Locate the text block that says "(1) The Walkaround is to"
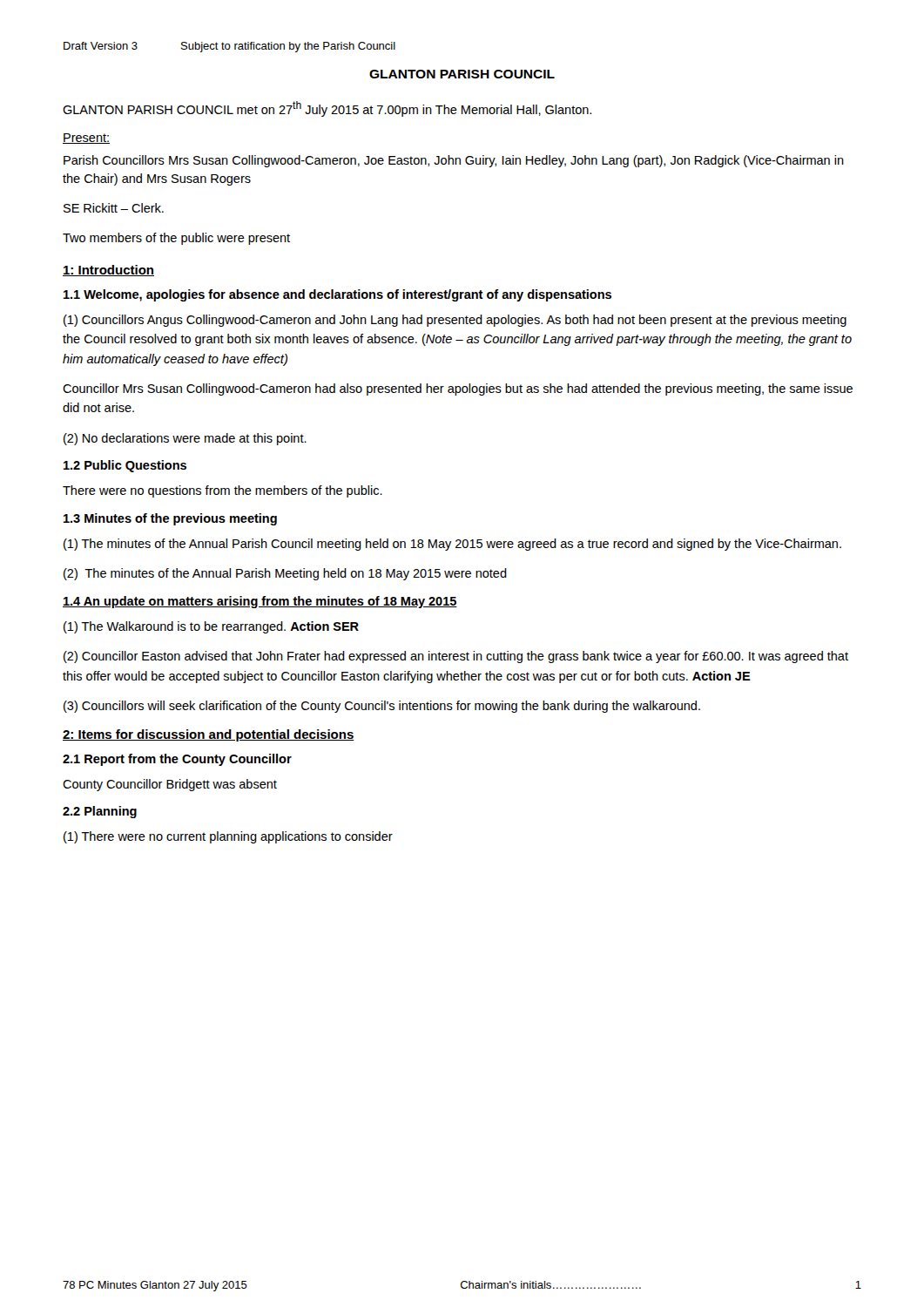The image size is (924, 1307). tap(211, 626)
